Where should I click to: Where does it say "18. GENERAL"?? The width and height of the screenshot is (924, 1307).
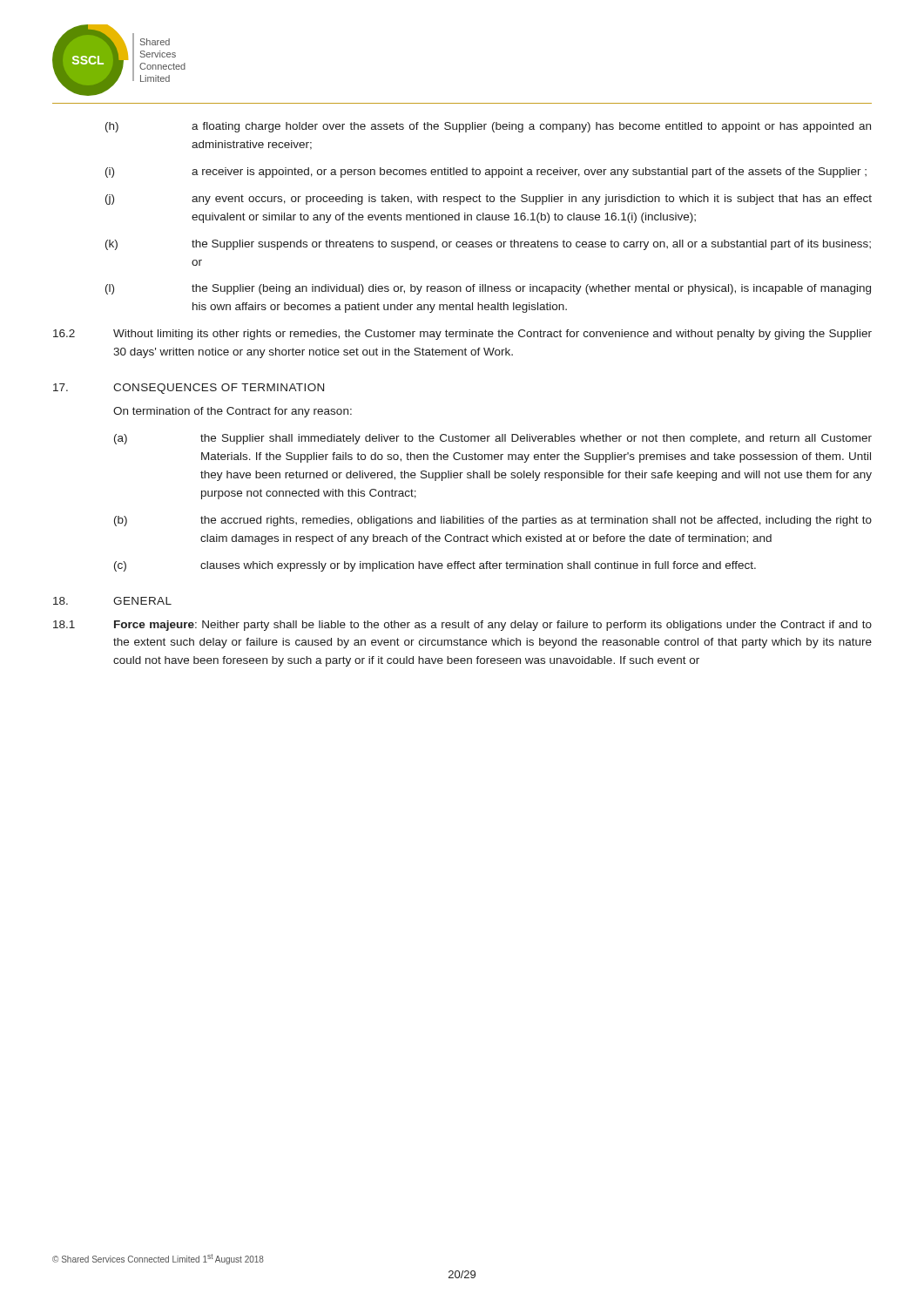click(x=112, y=601)
